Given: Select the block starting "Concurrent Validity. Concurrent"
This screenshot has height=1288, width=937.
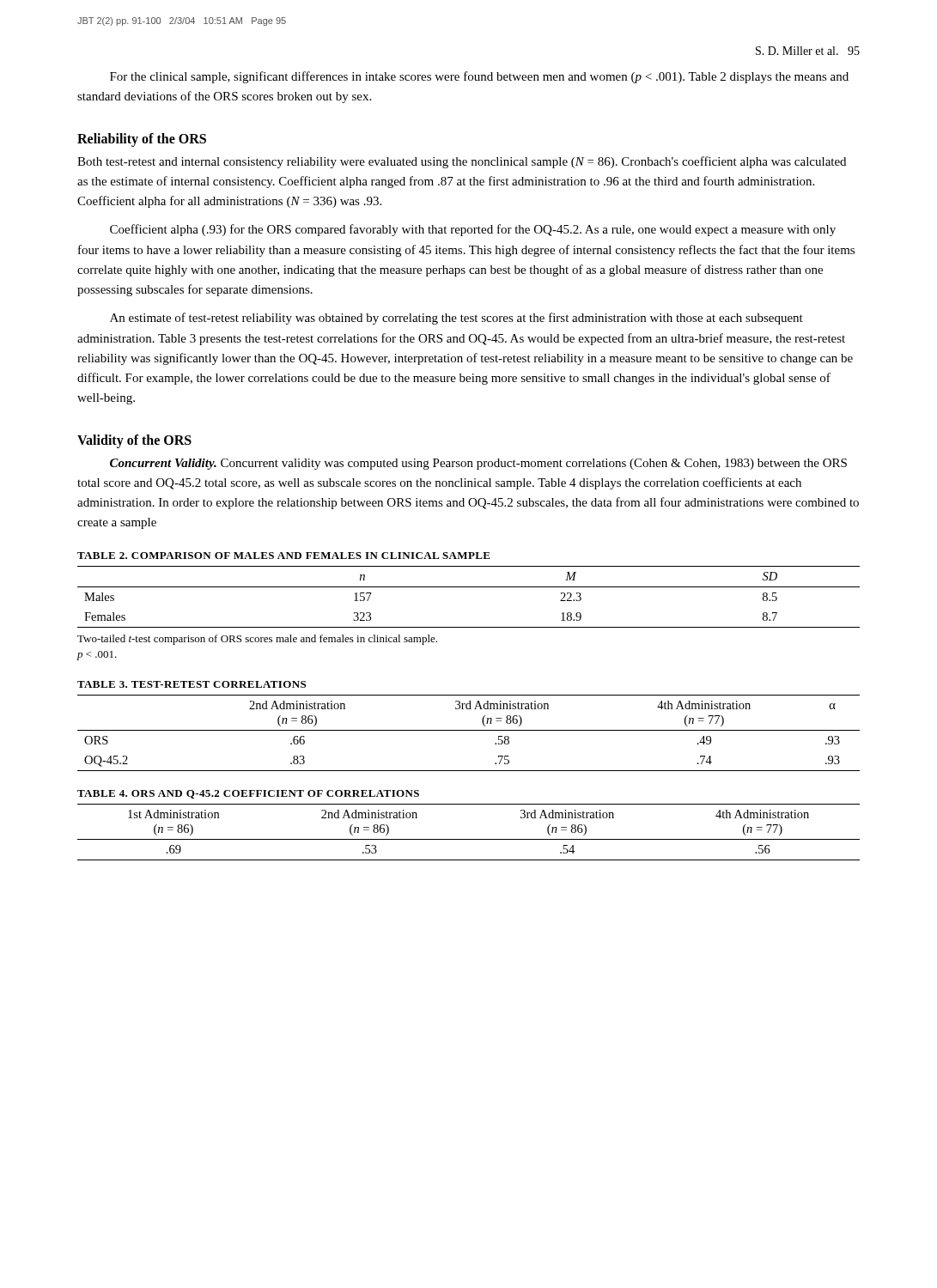Looking at the screenshot, I should pyautogui.click(x=468, y=493).
